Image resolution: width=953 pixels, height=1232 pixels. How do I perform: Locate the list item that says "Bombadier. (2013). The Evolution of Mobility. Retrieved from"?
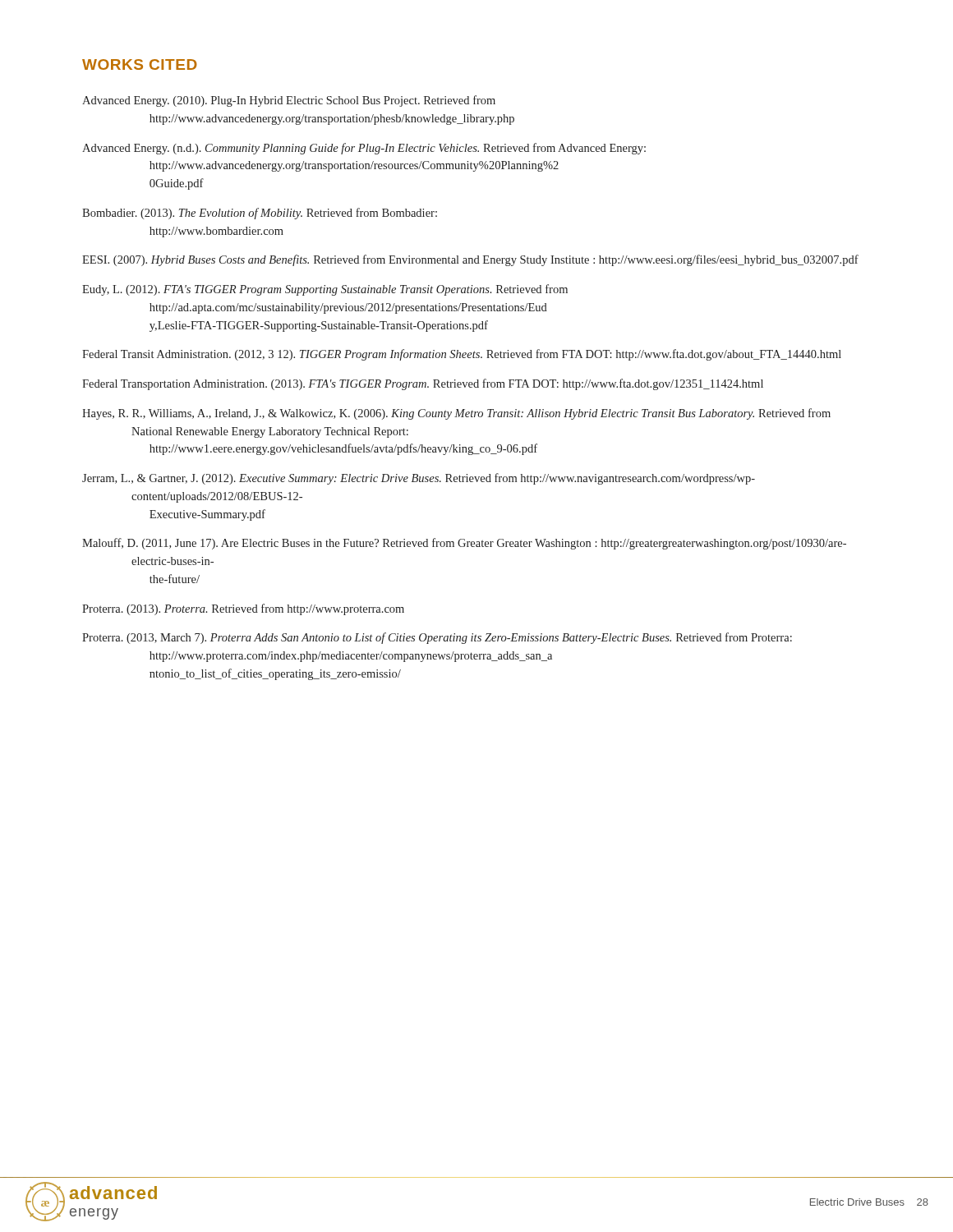point(260,221)
